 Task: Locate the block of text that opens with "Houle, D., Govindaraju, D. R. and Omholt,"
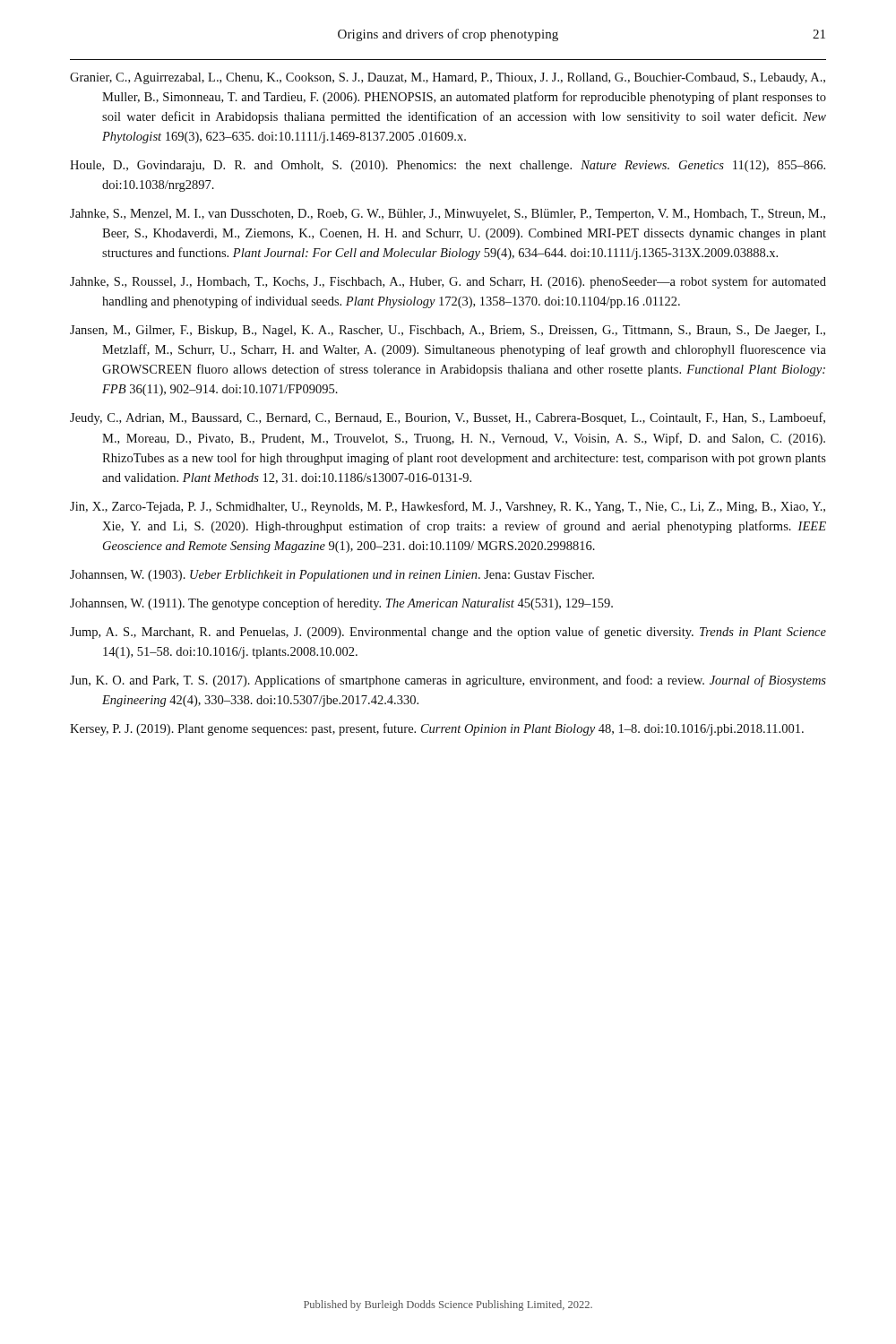(448, 175)
